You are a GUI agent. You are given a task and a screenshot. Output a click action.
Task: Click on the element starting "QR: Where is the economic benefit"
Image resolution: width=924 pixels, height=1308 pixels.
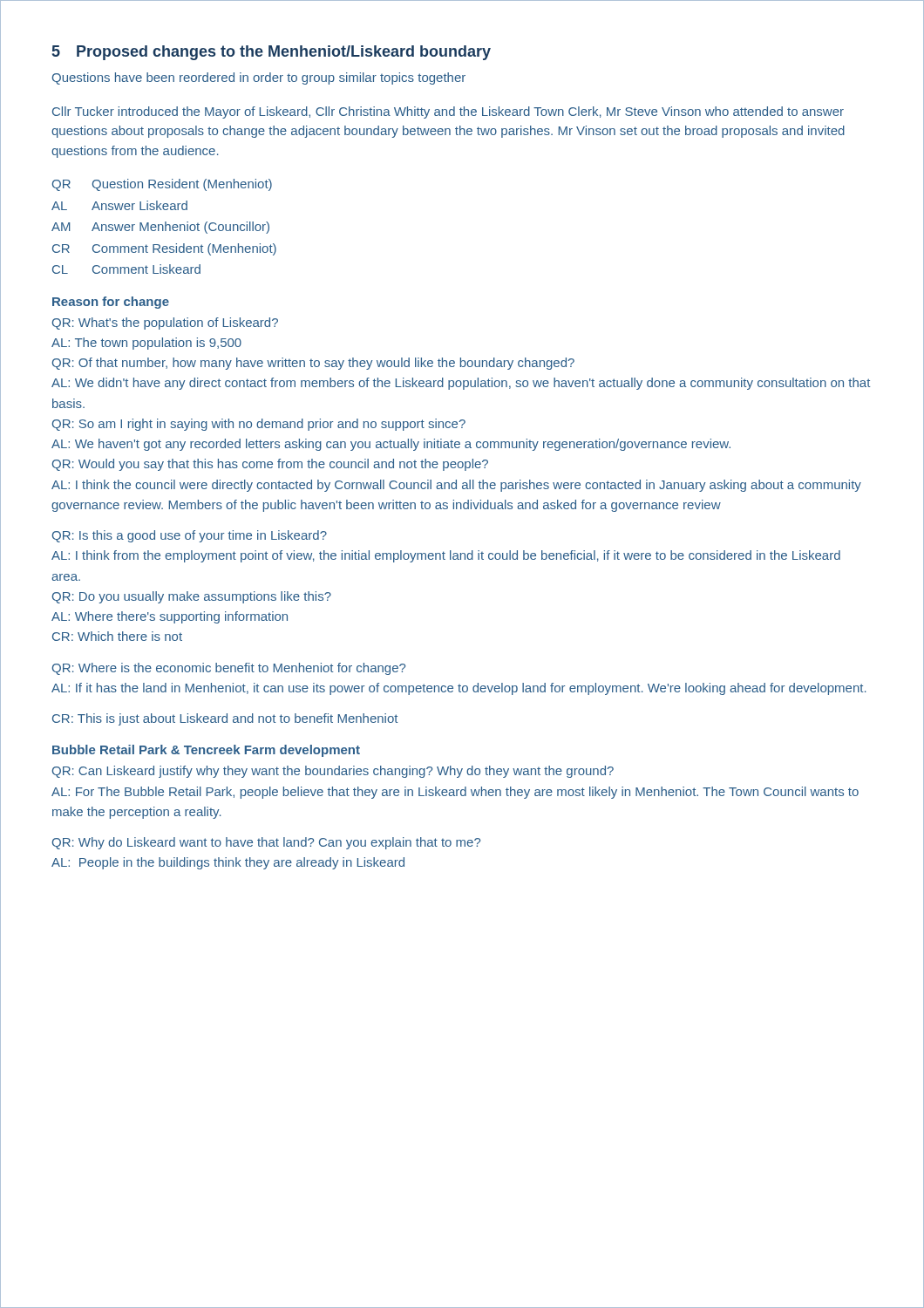462,677
